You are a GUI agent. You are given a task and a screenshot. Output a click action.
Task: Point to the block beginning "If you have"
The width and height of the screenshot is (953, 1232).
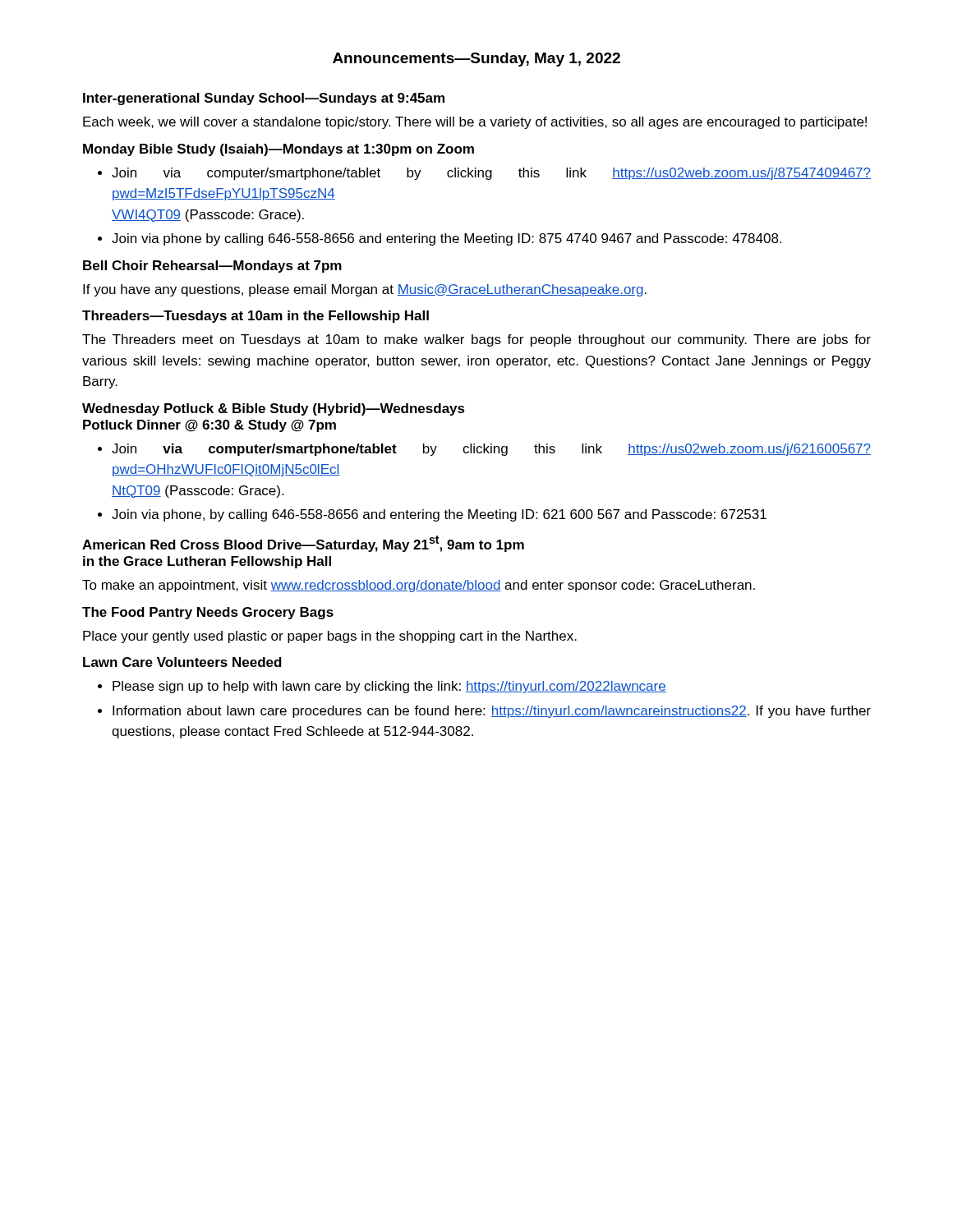point(365,289)
